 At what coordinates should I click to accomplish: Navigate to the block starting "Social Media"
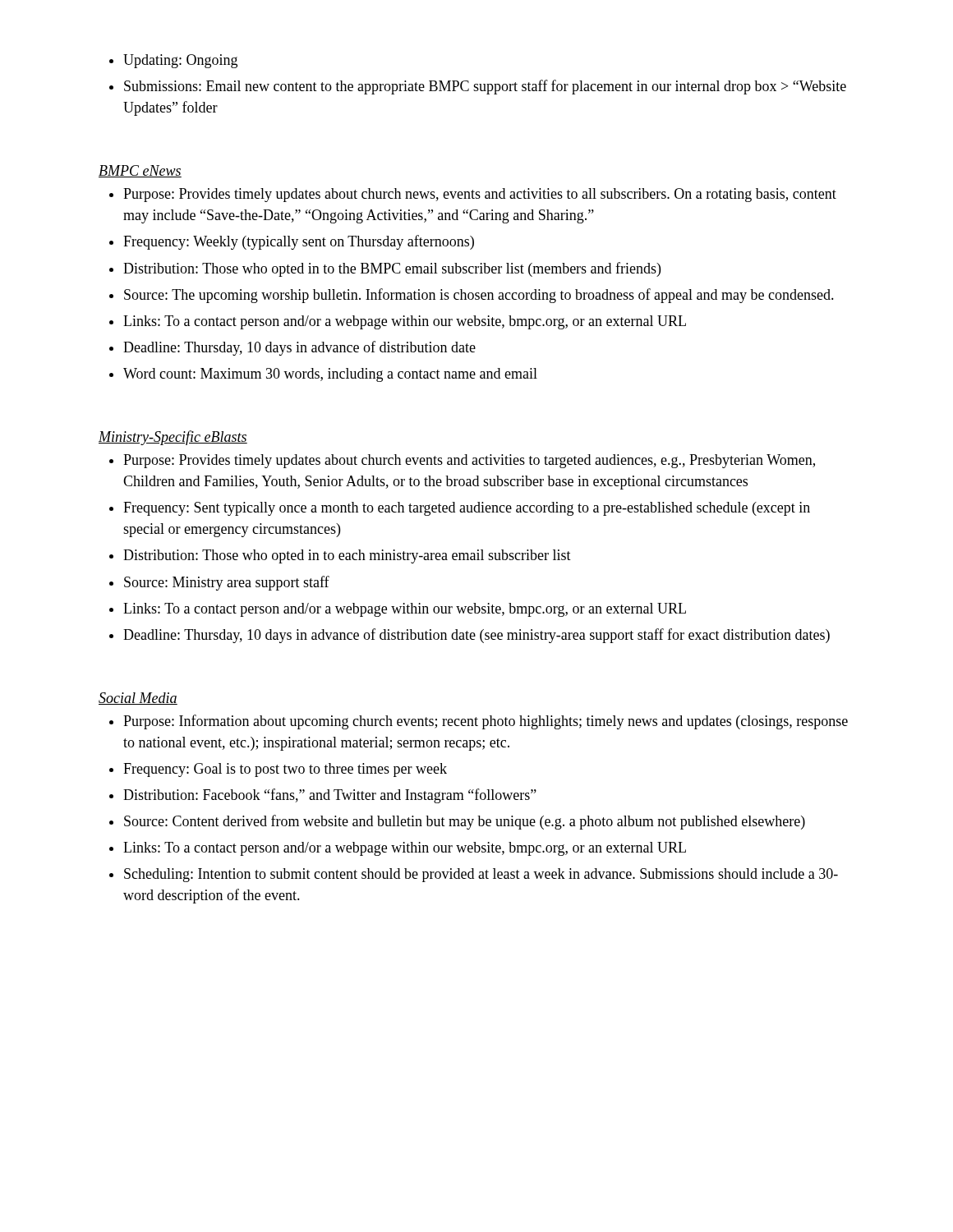click(x=138, y=698)
